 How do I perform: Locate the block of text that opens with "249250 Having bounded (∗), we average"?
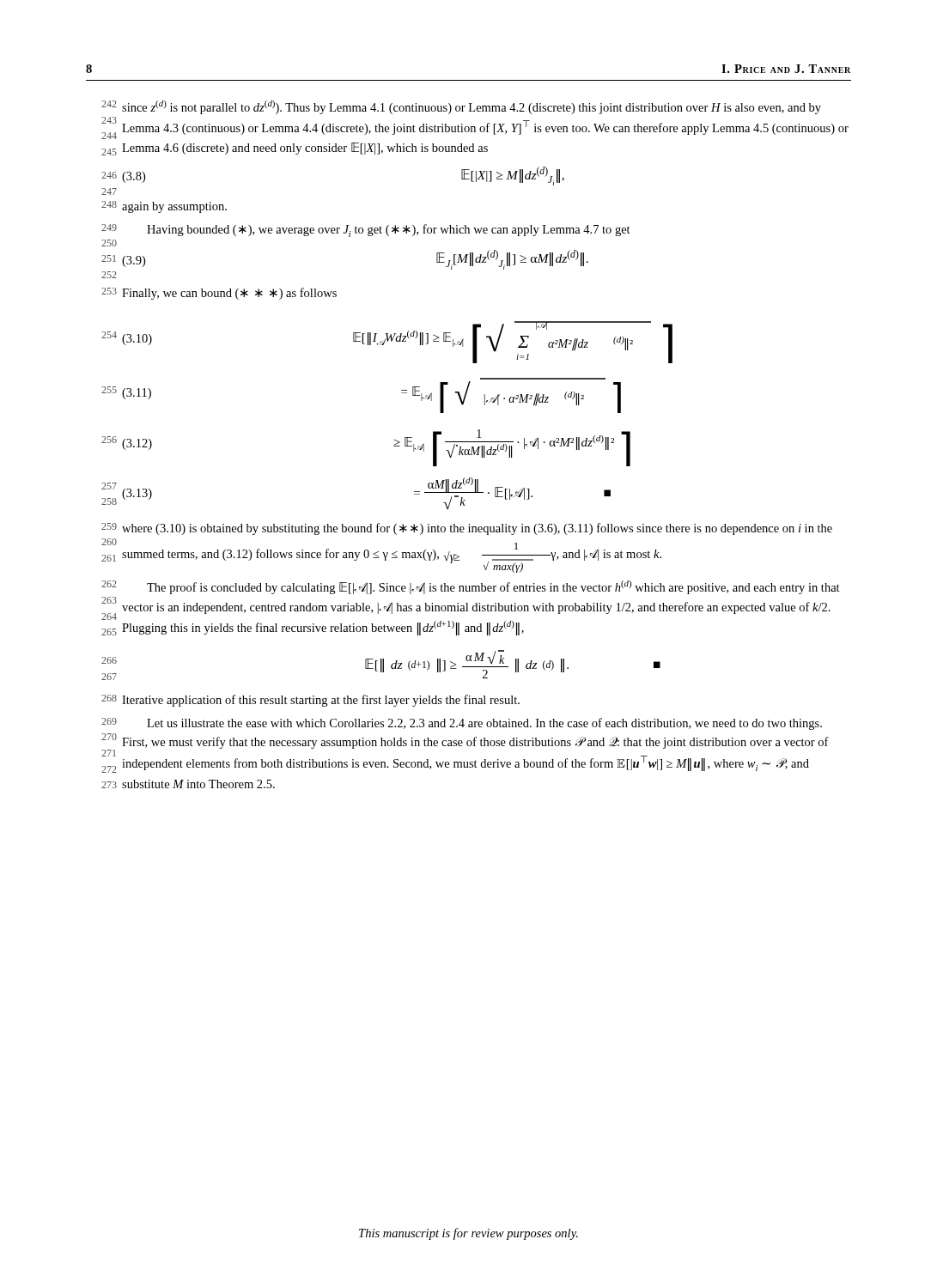(468, 230)
